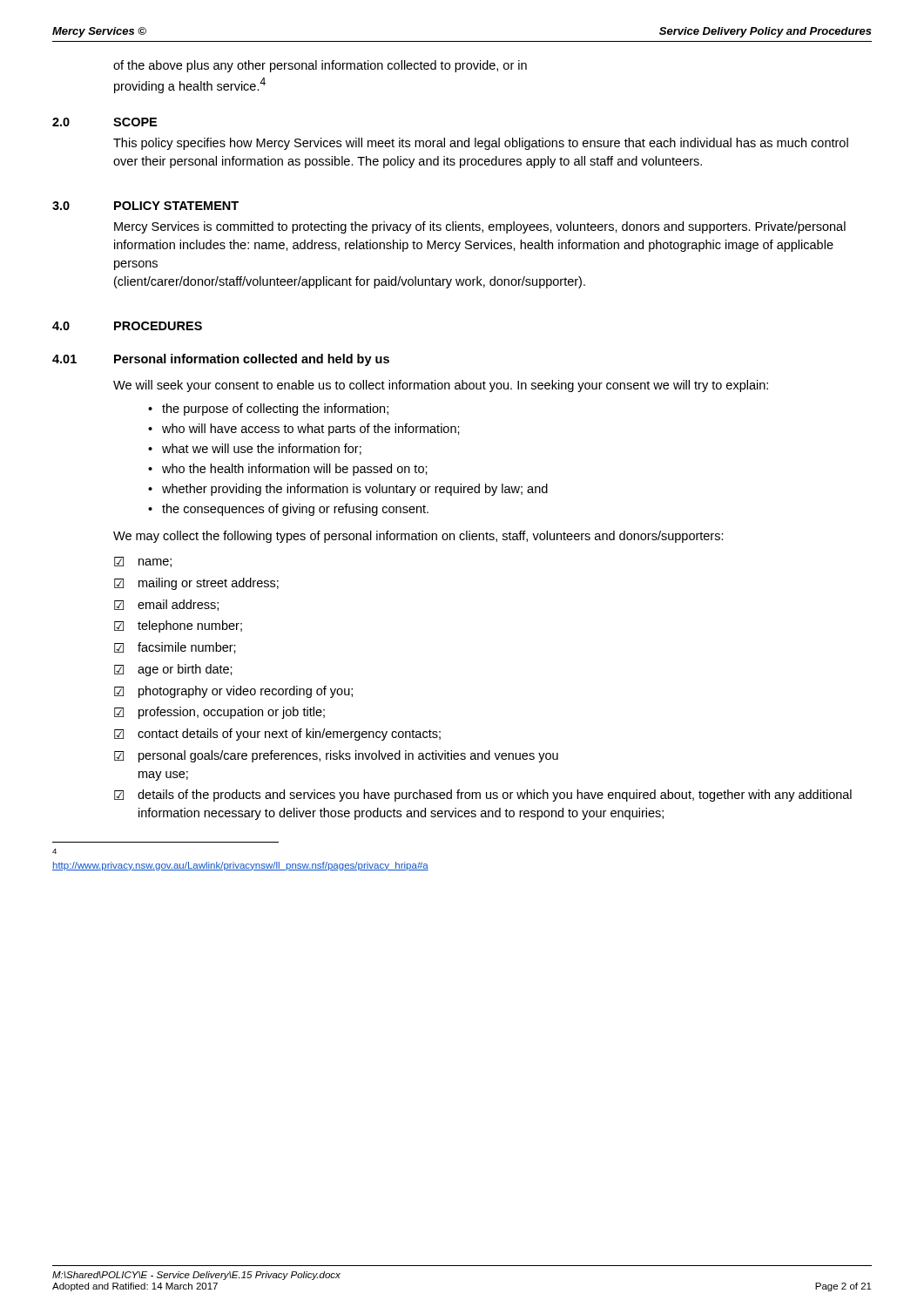The width and height of the screenshot is (924, 1307).
Task: Locate the text block starting "3.0 POLICY STATEMENT"
Action: click(x=146, y=206)
